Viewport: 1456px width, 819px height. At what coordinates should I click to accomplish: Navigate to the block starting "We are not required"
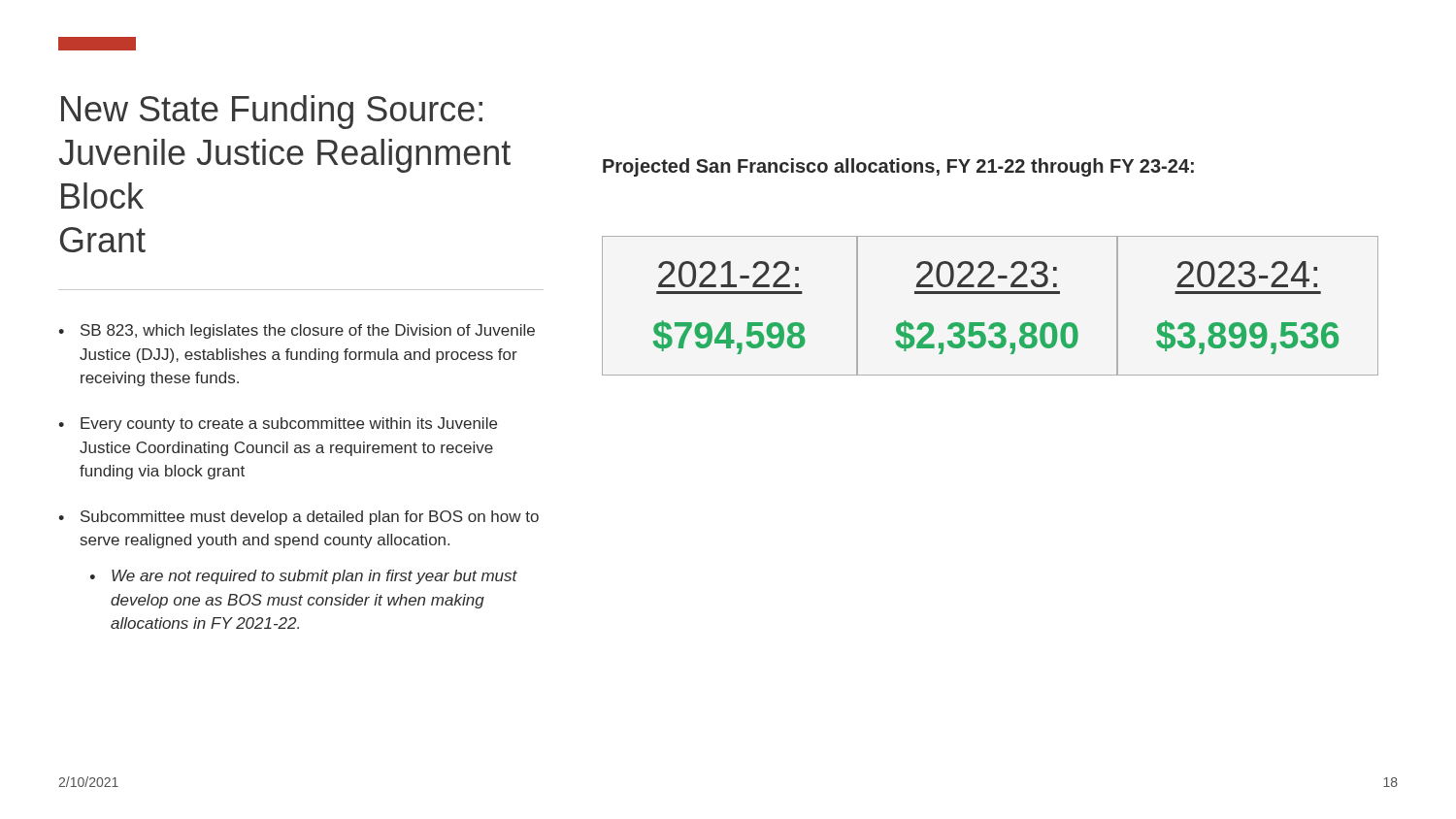(x=314, y=600)
